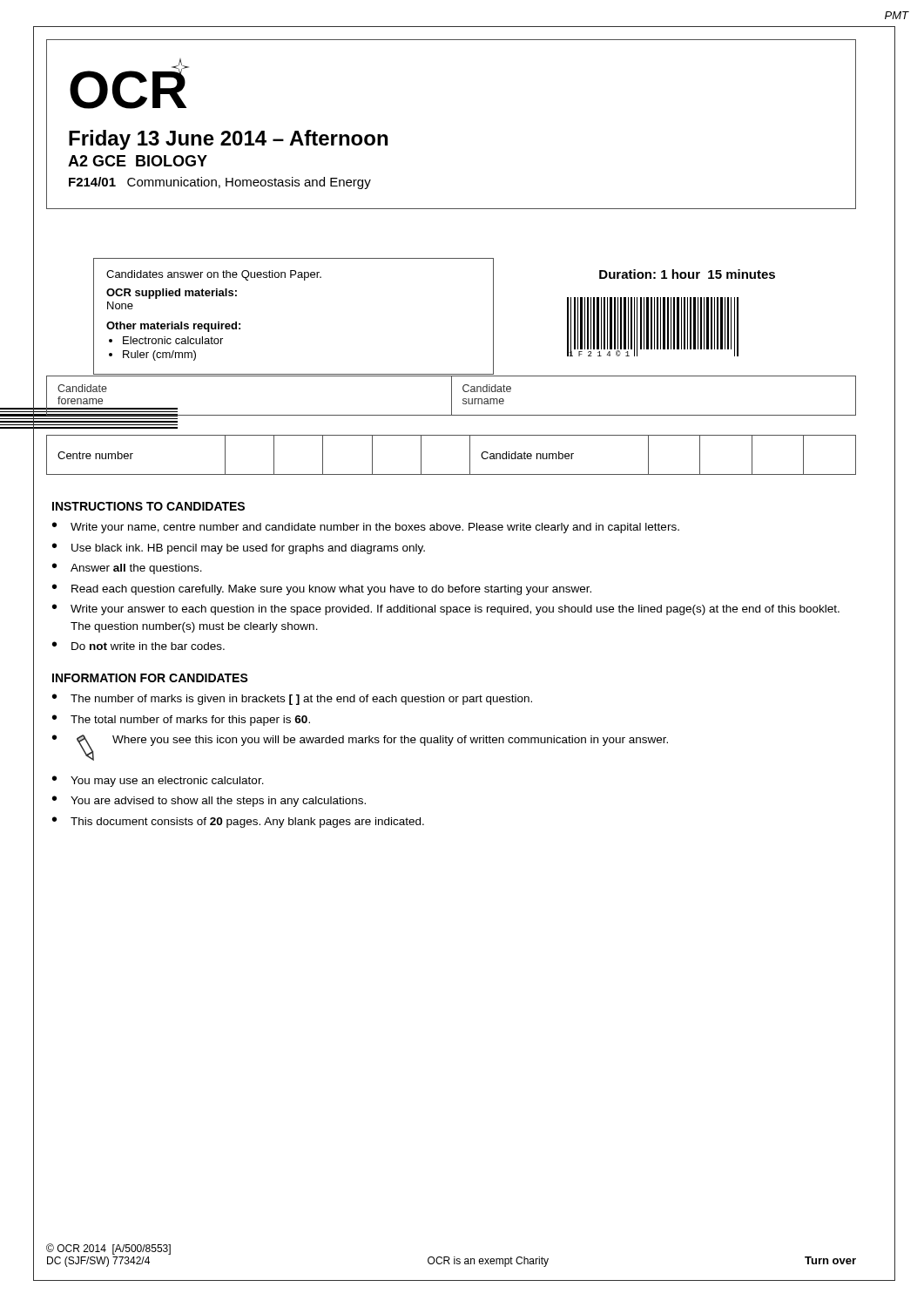
Task: Navigate to the passage starting "F214/01 Communication, Homeostasis and"
Action: coord(219,182)
